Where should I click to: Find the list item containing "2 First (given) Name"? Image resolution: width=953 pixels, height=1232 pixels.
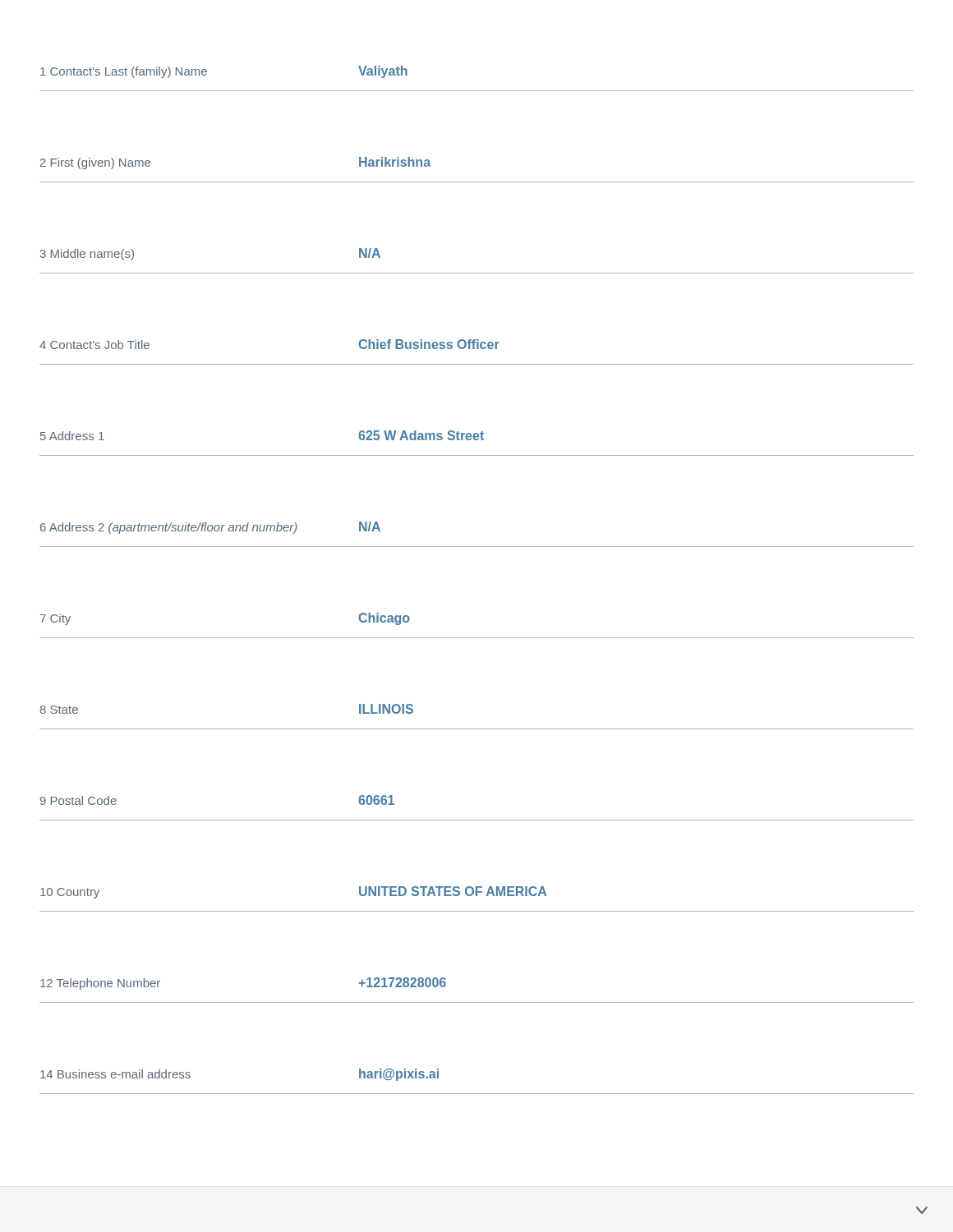click(97, 163)
